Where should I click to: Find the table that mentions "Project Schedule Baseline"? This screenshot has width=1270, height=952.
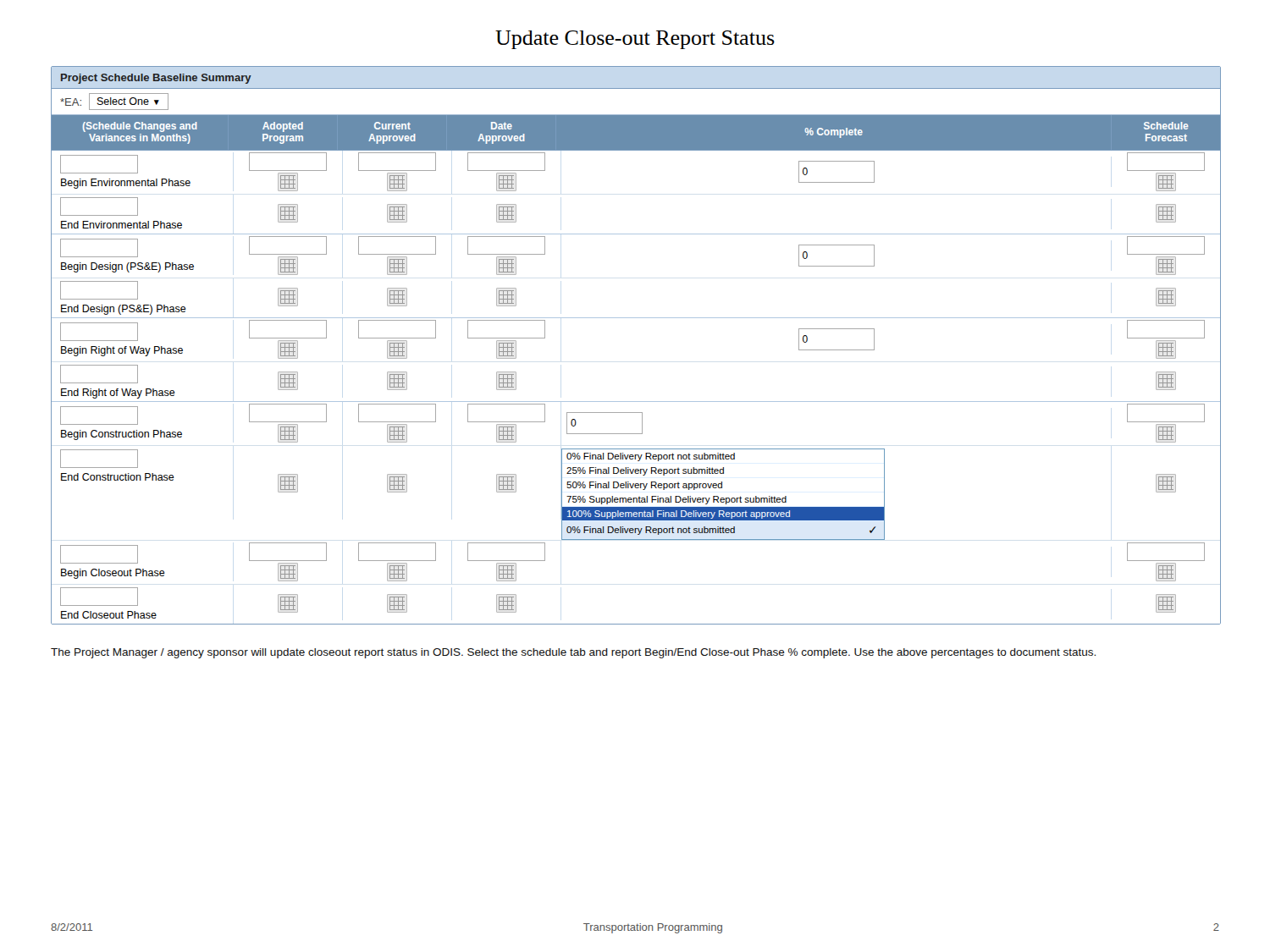click(x=635, y=345)
